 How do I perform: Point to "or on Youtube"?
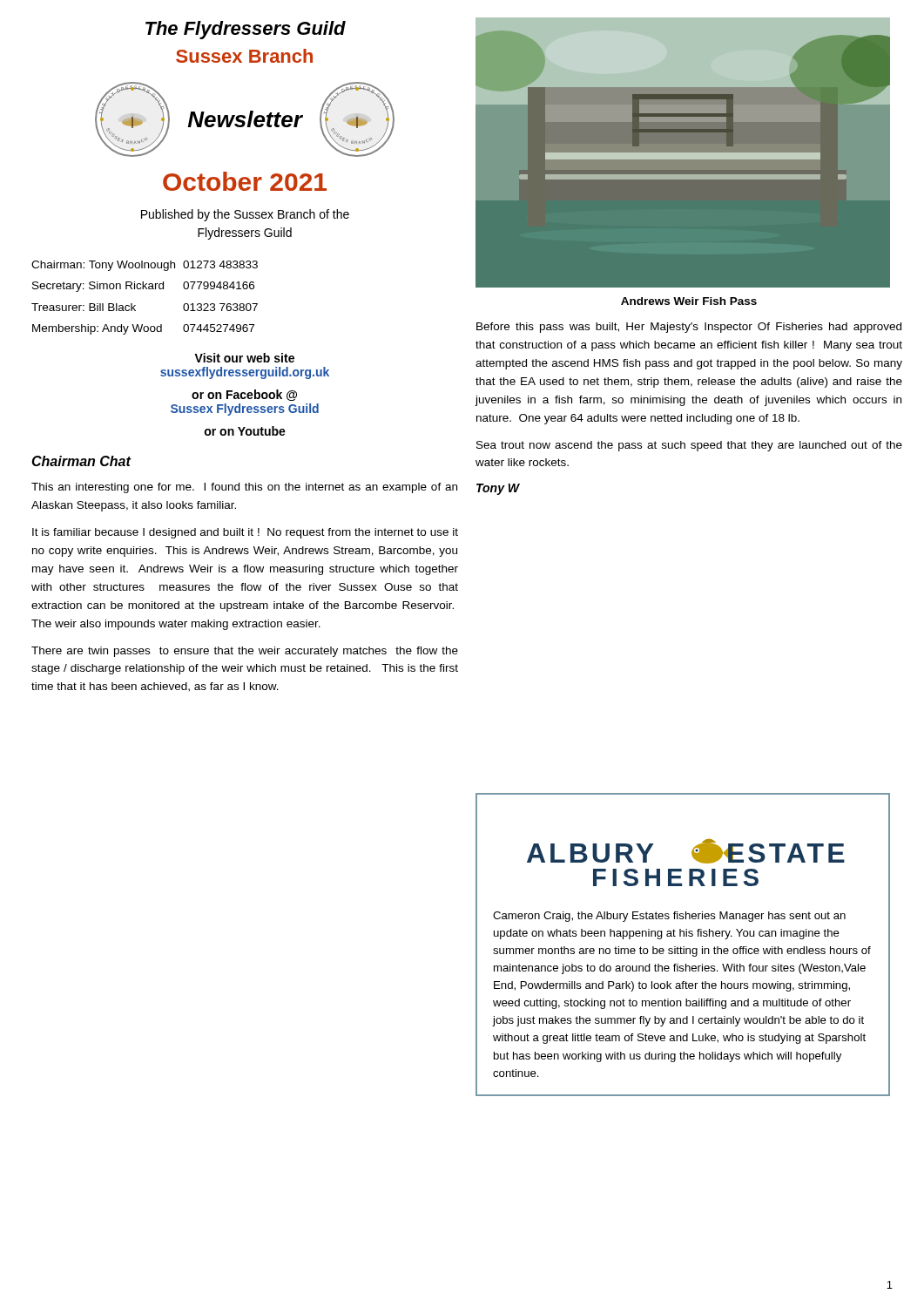[x=245, y=432]
